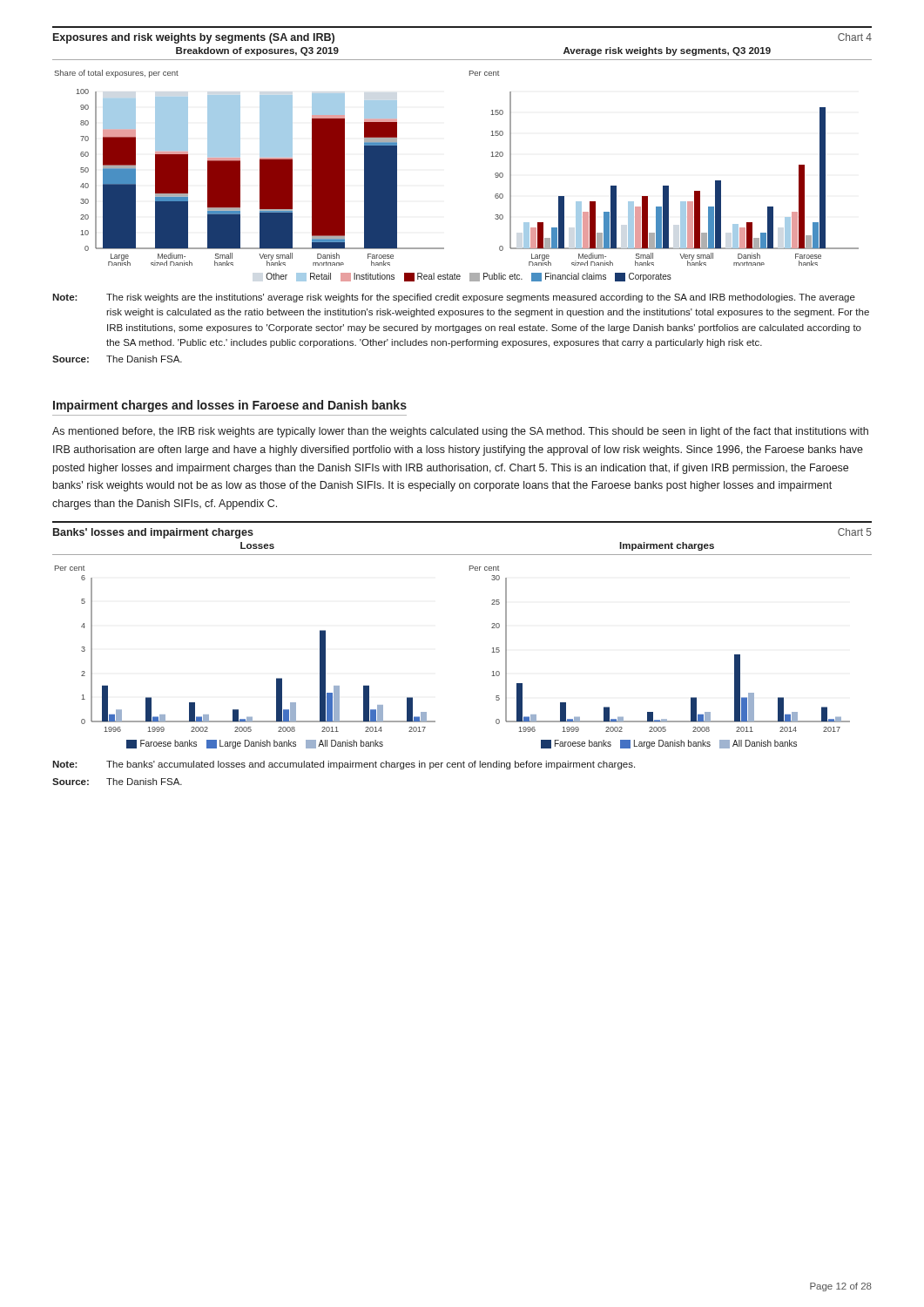Locate the footnote with the text "Note: The risk weights are the institutions' average"
Screen dimensions: 1307x924
pyautogui.click(x=462, y=329)
